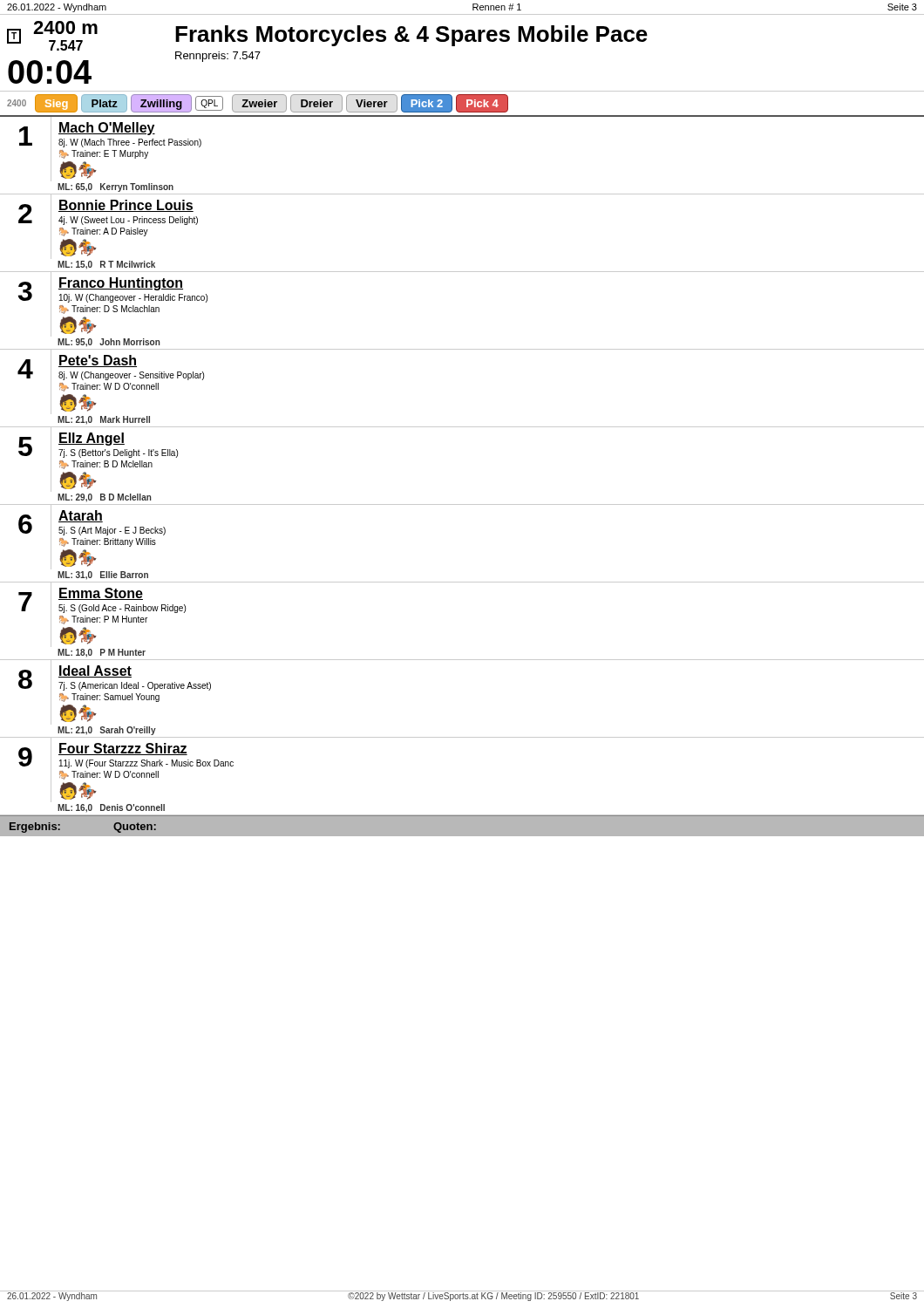Click on the text block that reads "2 Bonnie Prince Louis 4j. W (Sweet Lou"
The height and width of the screenshot is (1308, 924).
pos(108,227)
